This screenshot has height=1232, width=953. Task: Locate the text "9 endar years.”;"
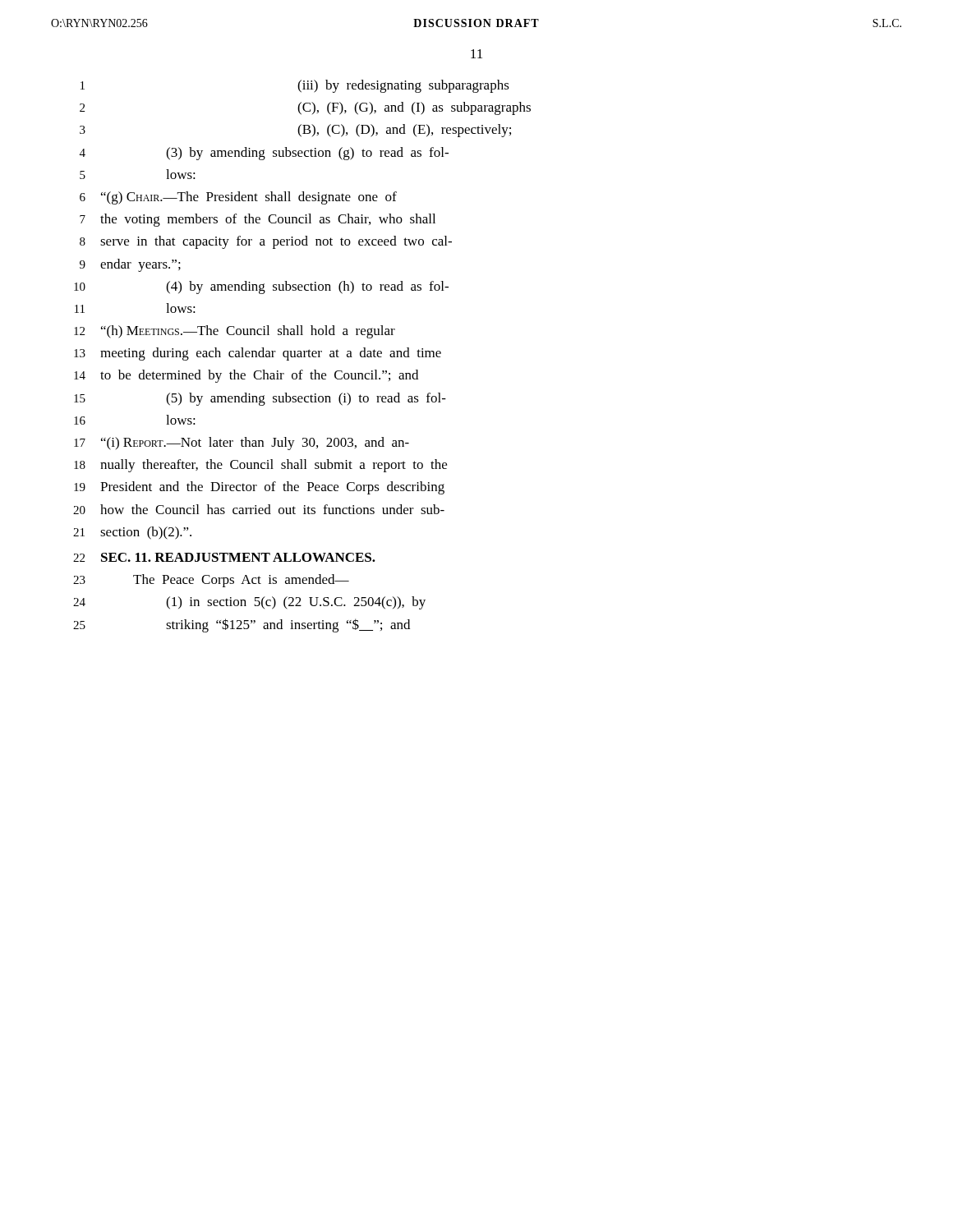pyautogui.click(x=130, y=265)
